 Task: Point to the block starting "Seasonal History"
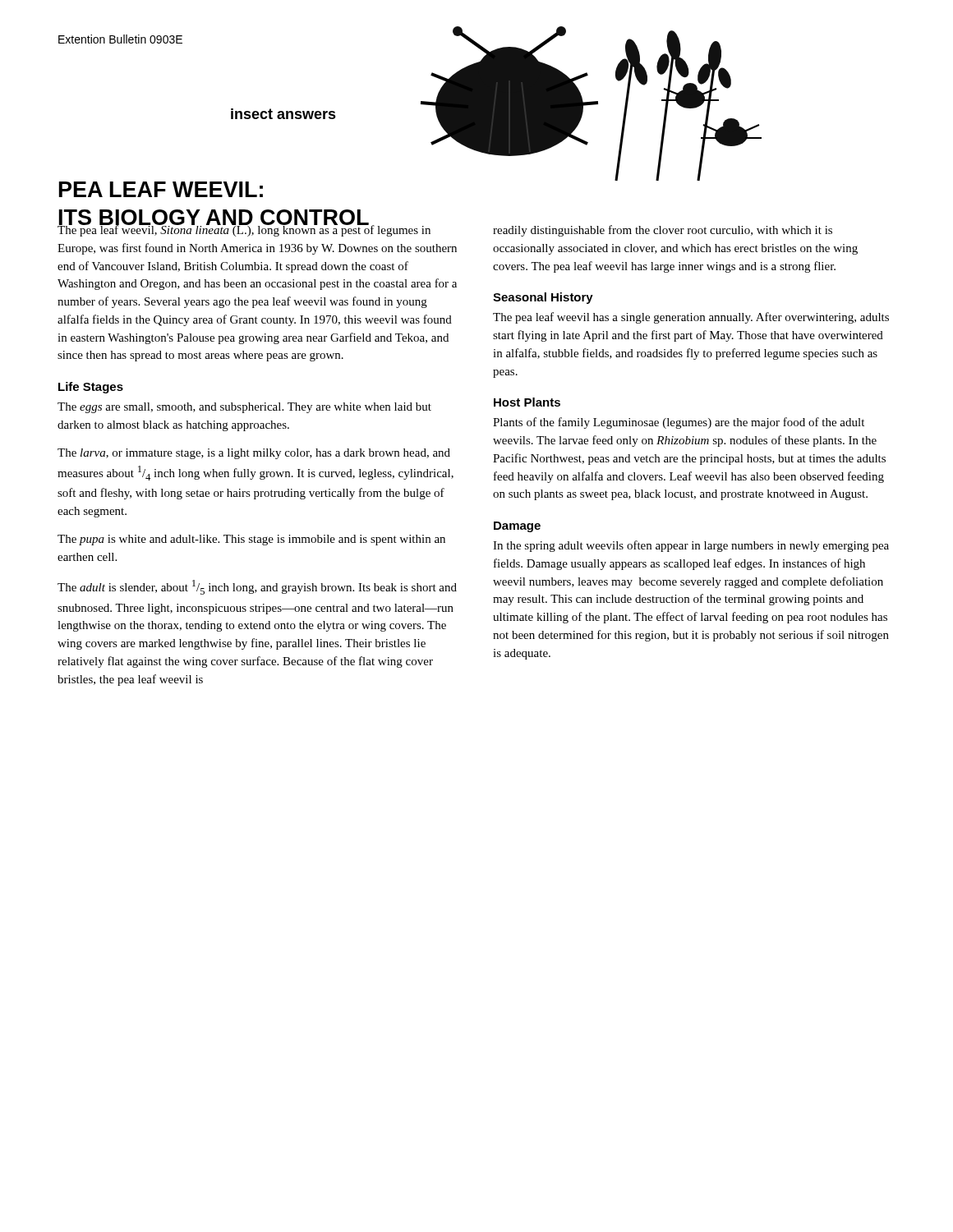[x=543, y=297]
